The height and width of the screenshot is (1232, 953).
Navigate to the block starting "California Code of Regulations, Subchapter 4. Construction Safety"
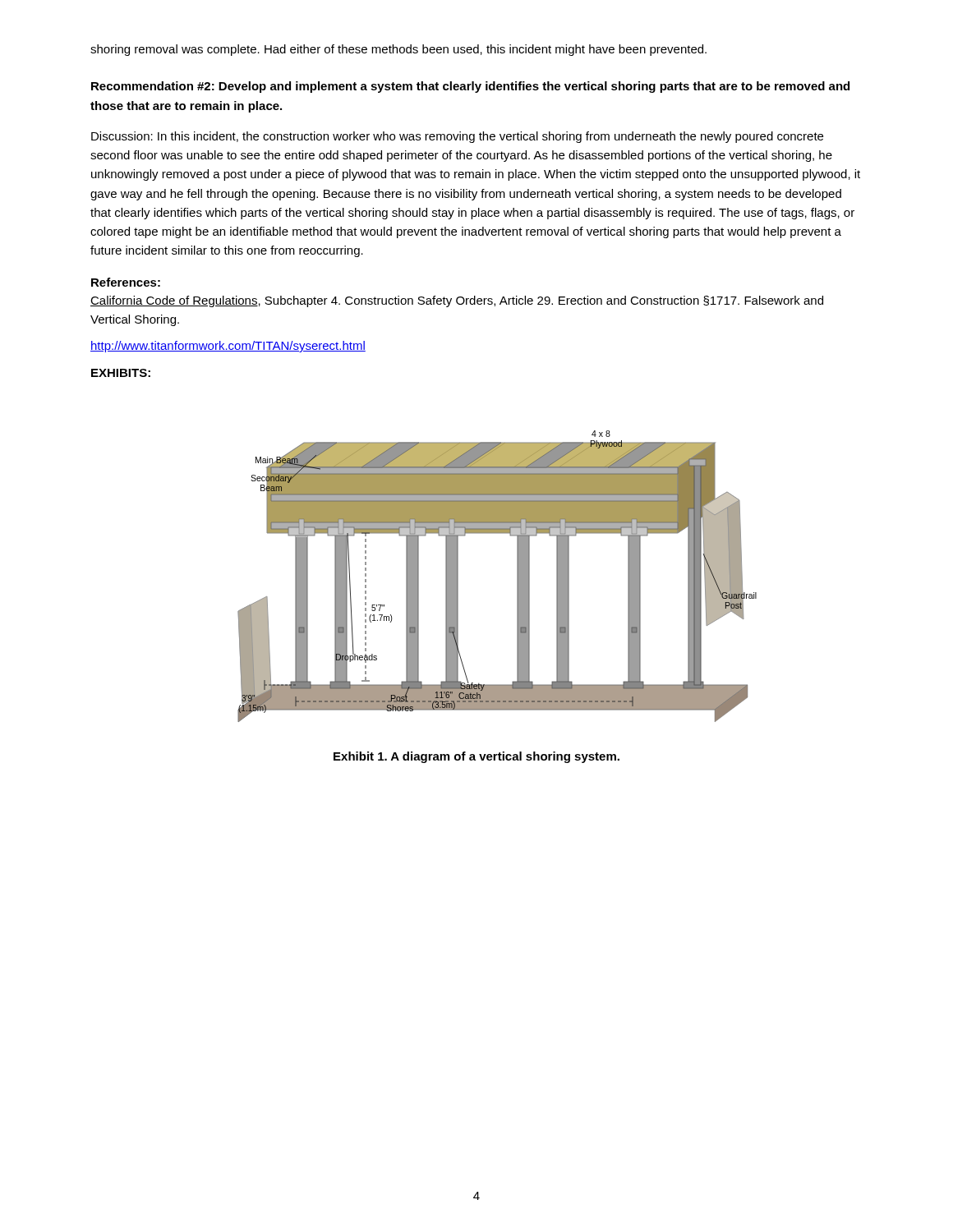457,309
